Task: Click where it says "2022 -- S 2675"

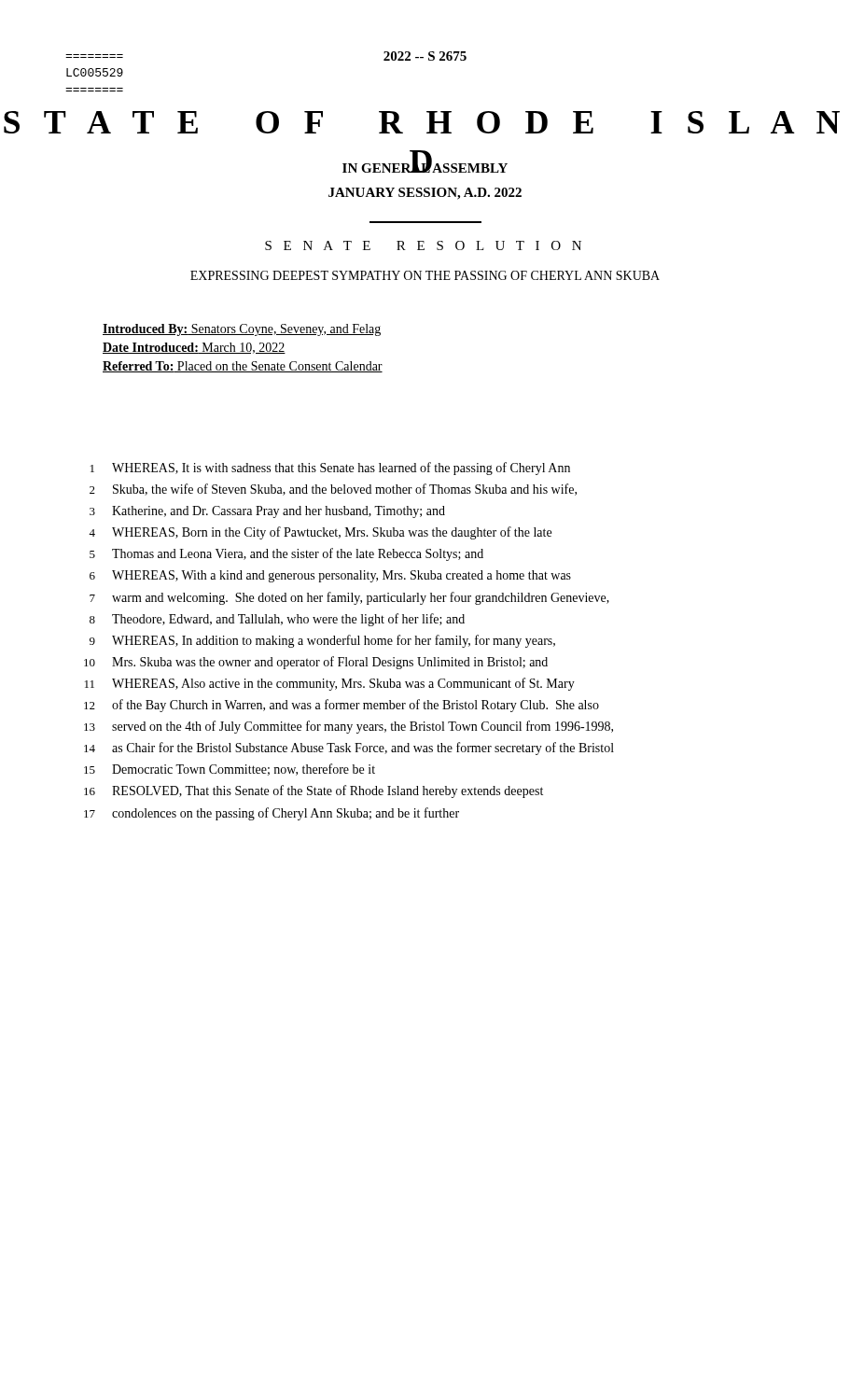Action: pyautogui.click(x=425, y=56)
